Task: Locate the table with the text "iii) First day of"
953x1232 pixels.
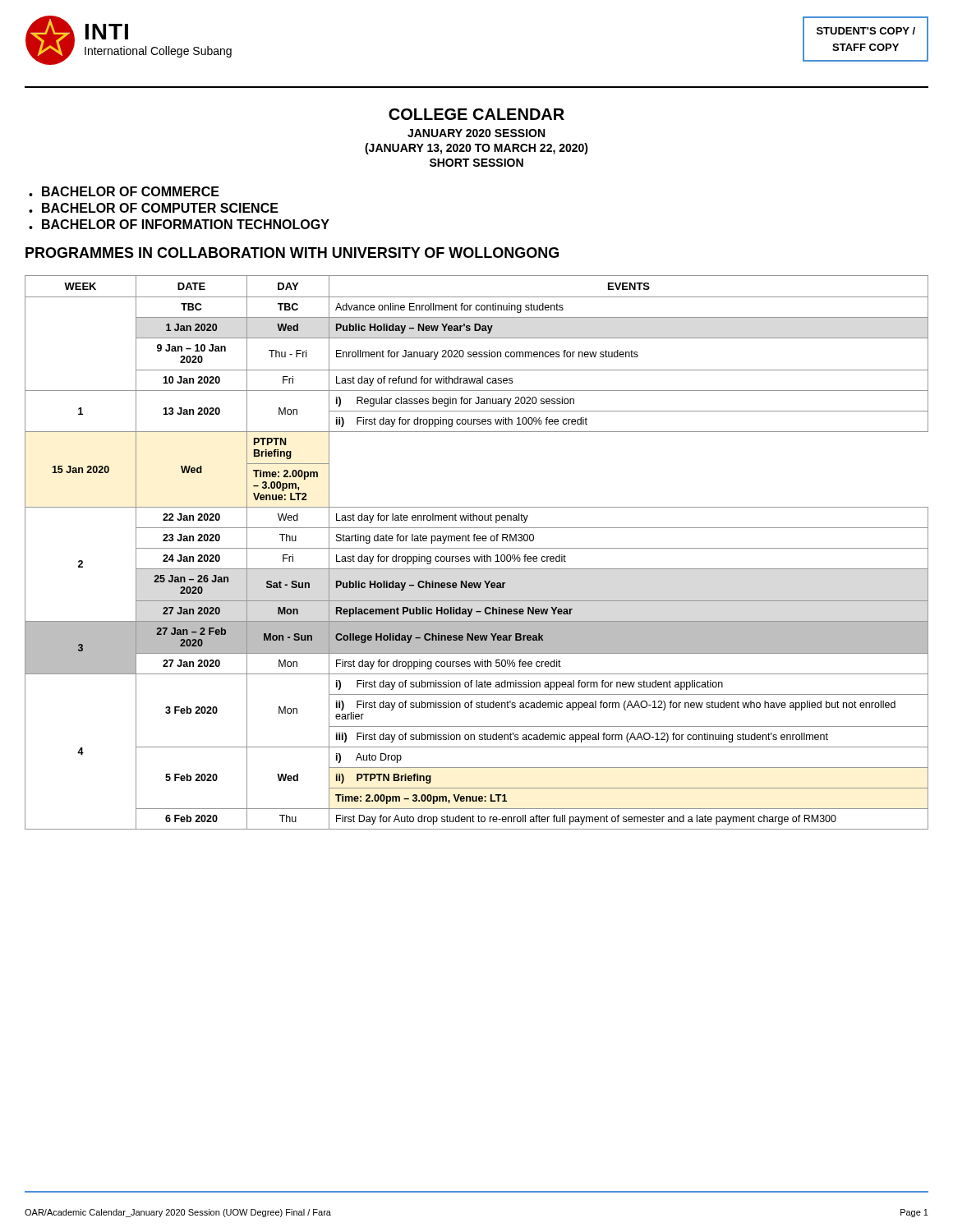Action: coord(476,552)
